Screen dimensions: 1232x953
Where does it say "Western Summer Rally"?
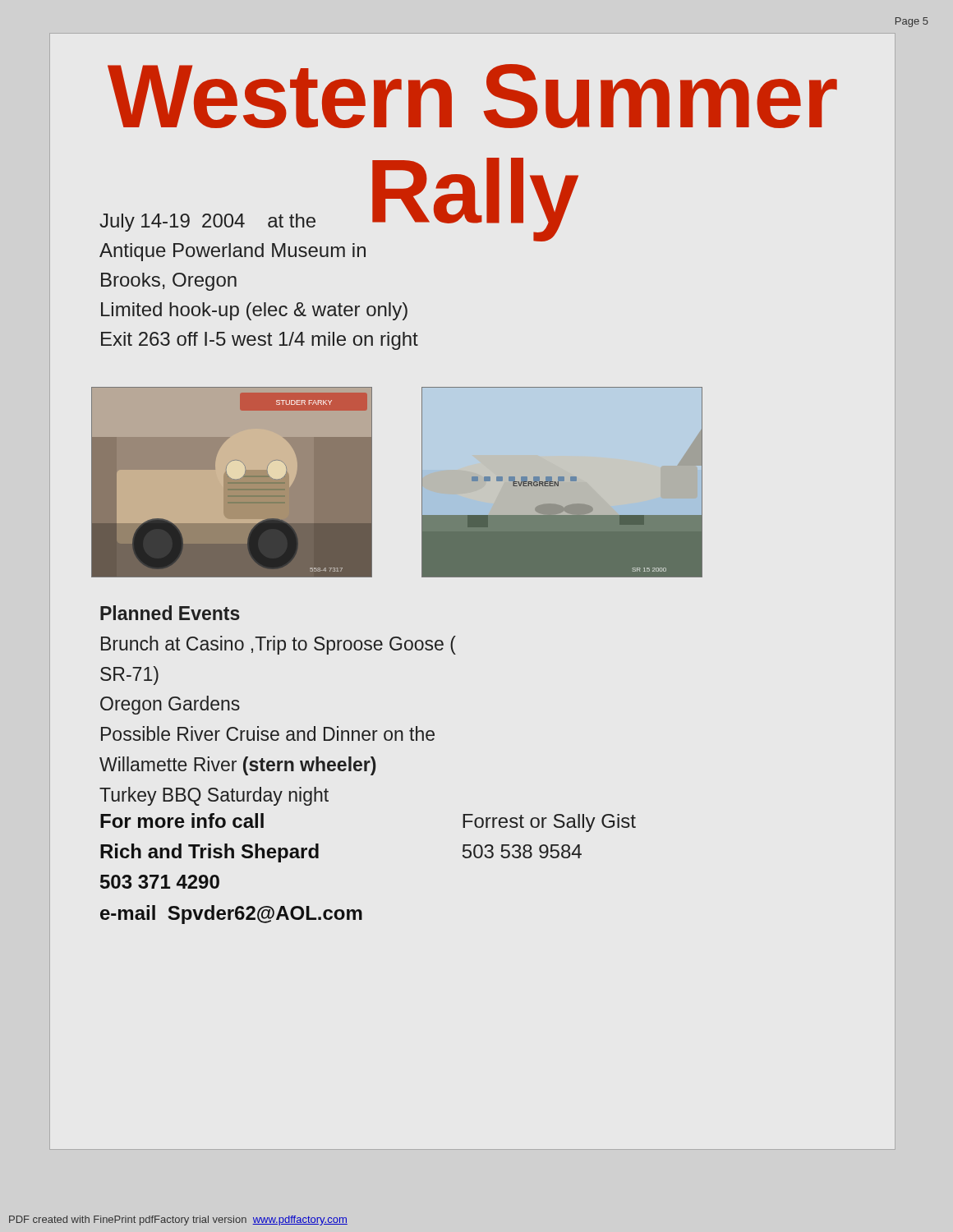click(x=472, y=143)
